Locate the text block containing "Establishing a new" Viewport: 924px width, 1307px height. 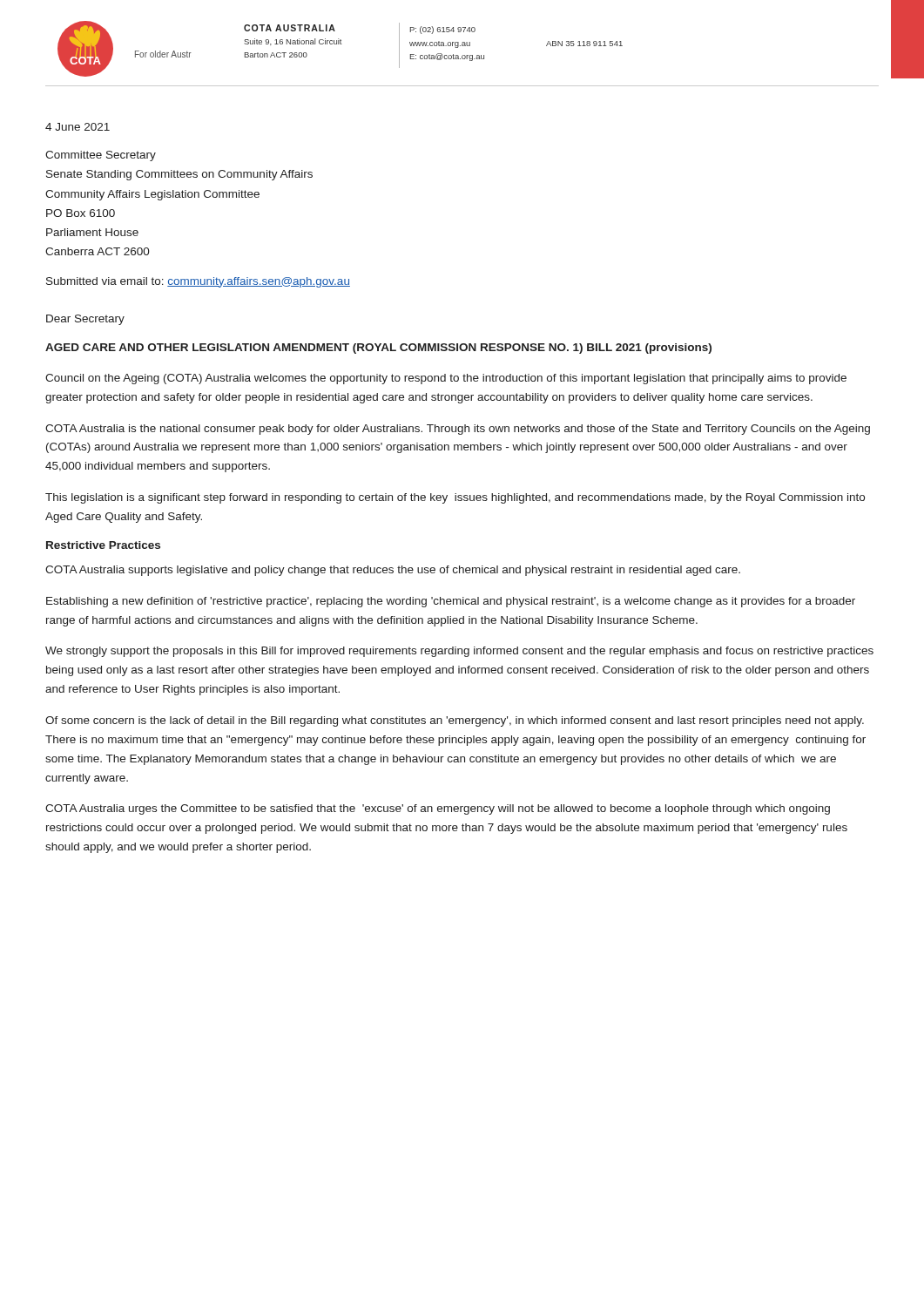click(x=450, y=610)
